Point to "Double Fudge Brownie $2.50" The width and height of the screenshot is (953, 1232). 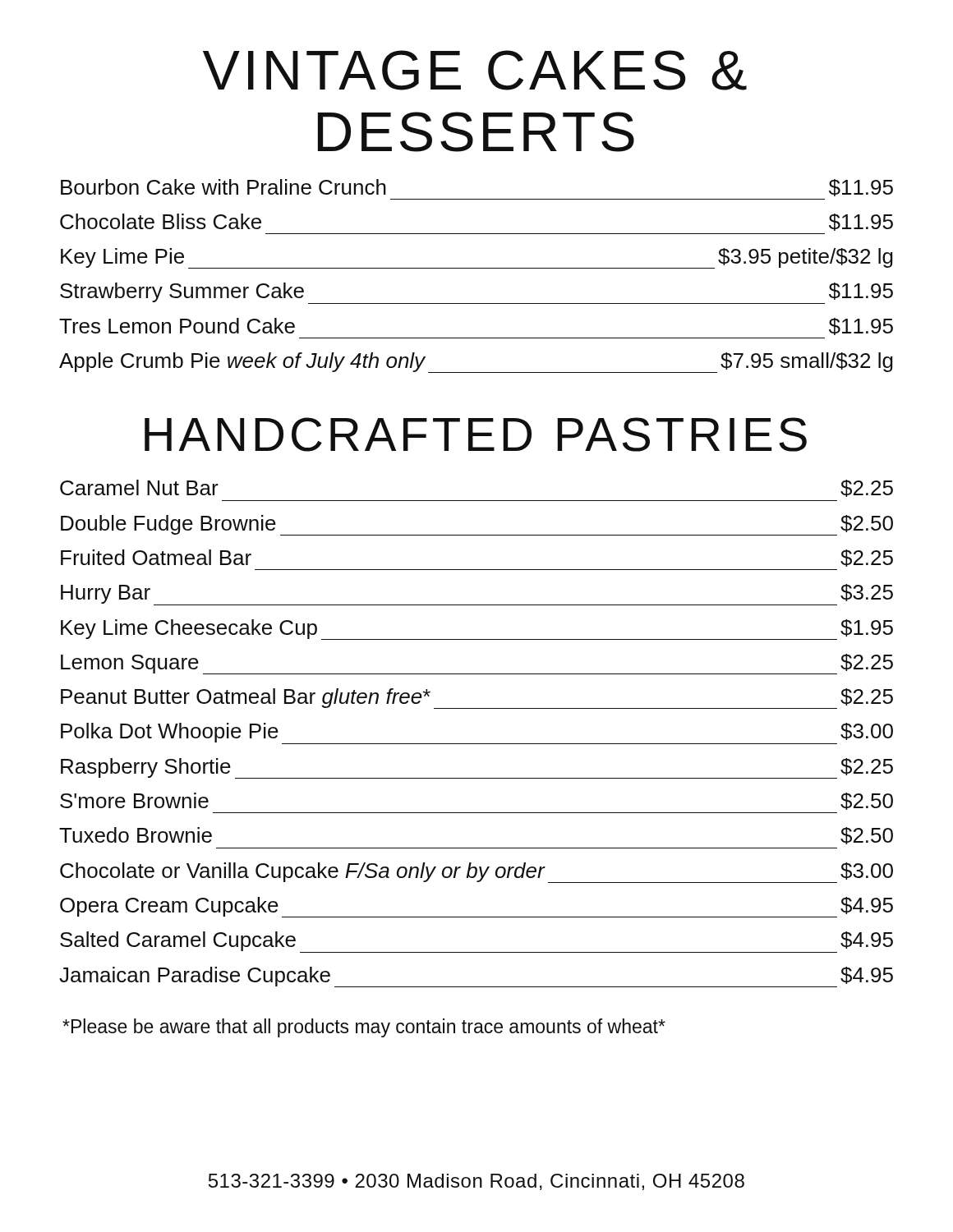click(476, 523)
